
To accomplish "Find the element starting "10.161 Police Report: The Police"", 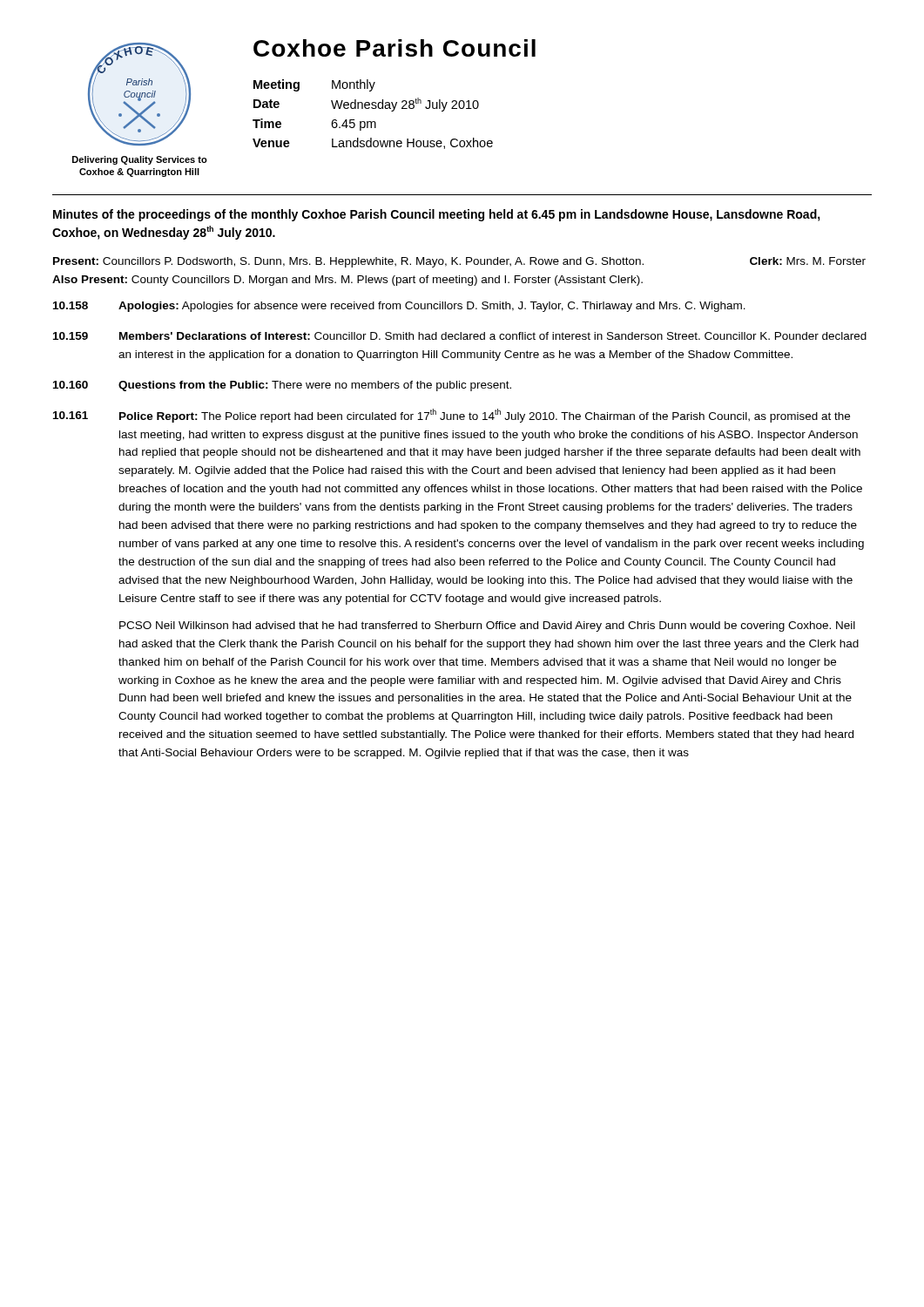I will tap(462, 589).
